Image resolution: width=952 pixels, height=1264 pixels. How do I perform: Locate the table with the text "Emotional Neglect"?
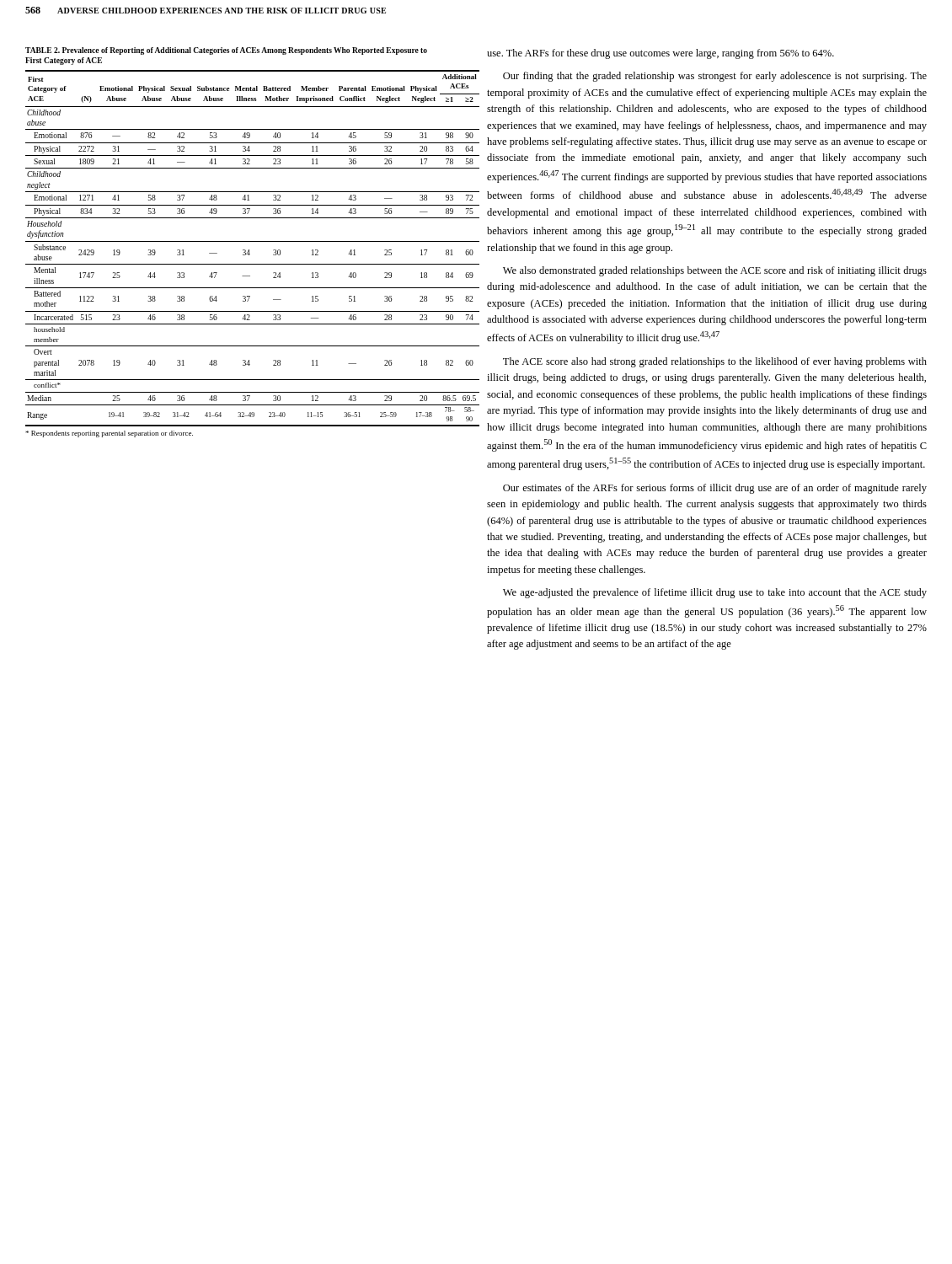[228, 248]
